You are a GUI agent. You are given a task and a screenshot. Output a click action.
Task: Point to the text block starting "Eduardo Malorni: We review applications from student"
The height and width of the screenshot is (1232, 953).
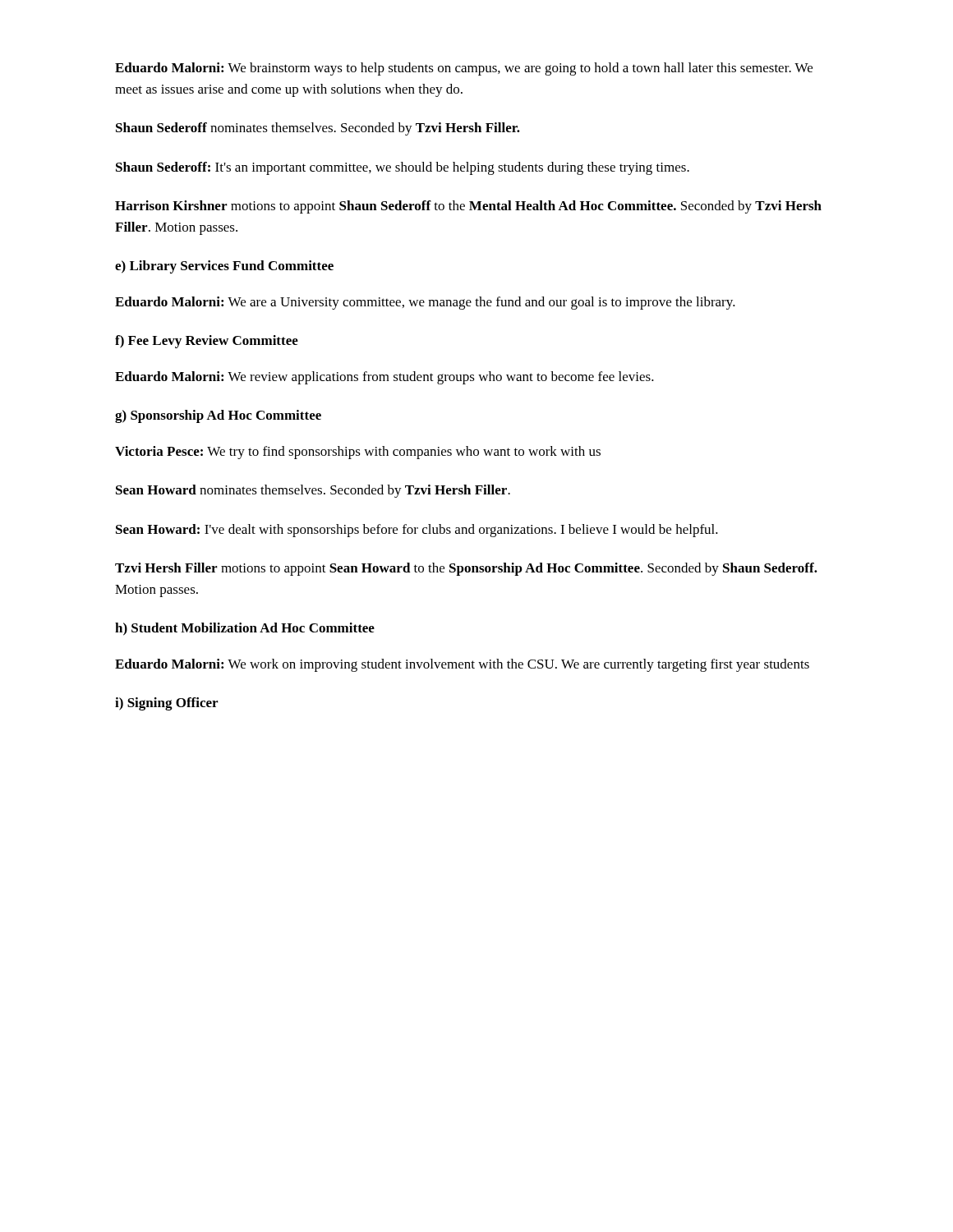(x=385, y=376)
